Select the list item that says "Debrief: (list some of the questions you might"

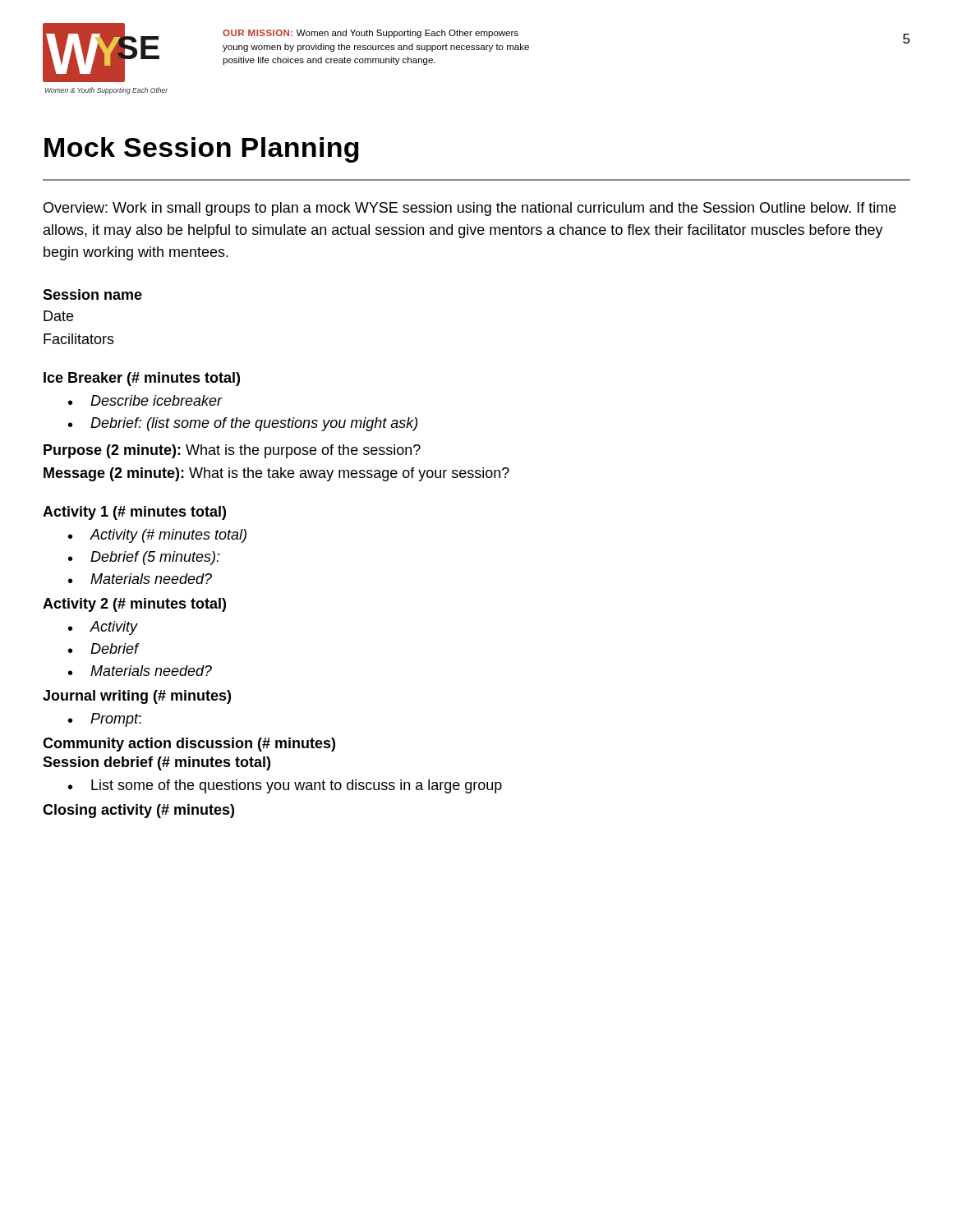click(254, 423)
